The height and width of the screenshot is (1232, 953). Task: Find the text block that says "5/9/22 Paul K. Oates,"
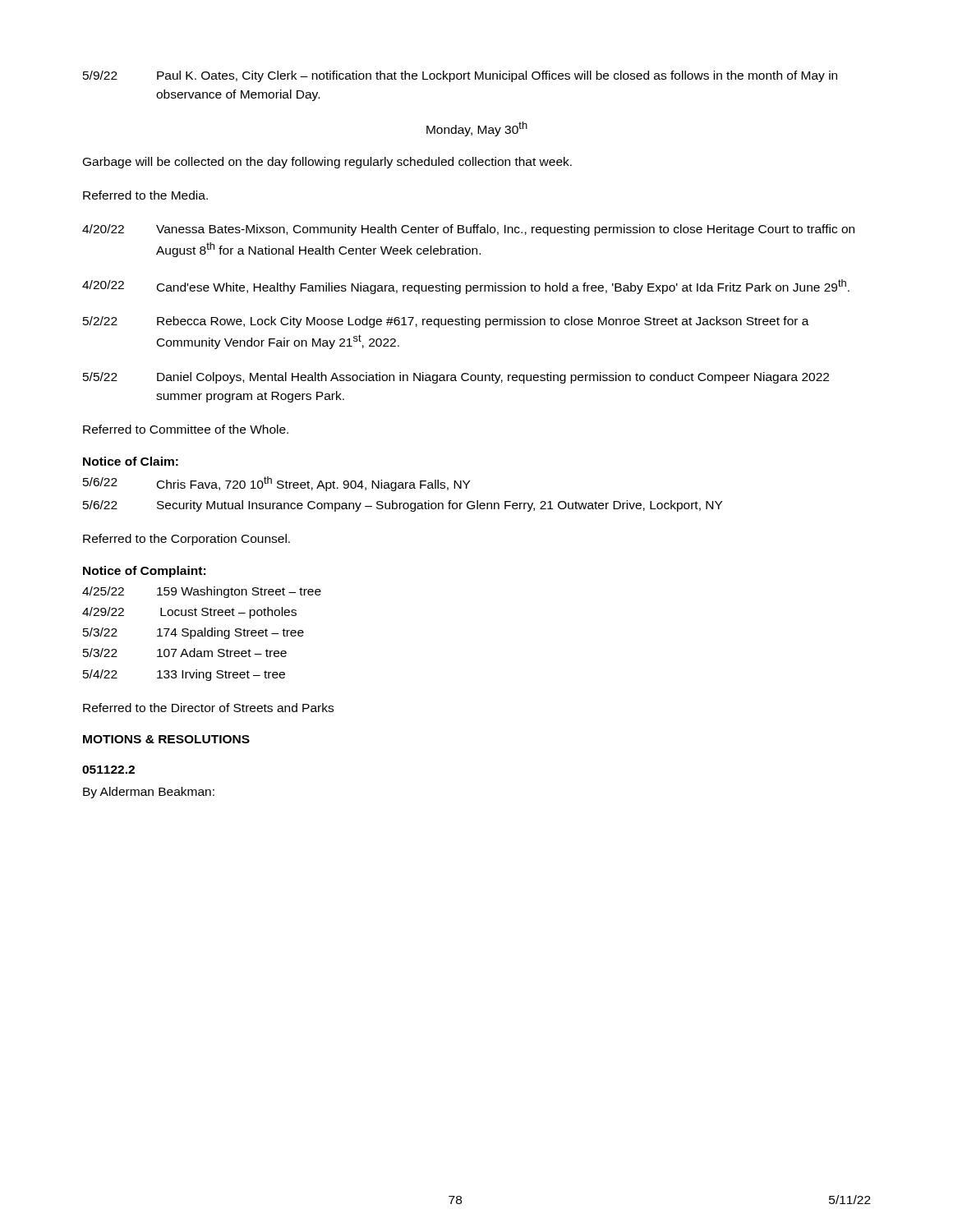tap(476, 85)
